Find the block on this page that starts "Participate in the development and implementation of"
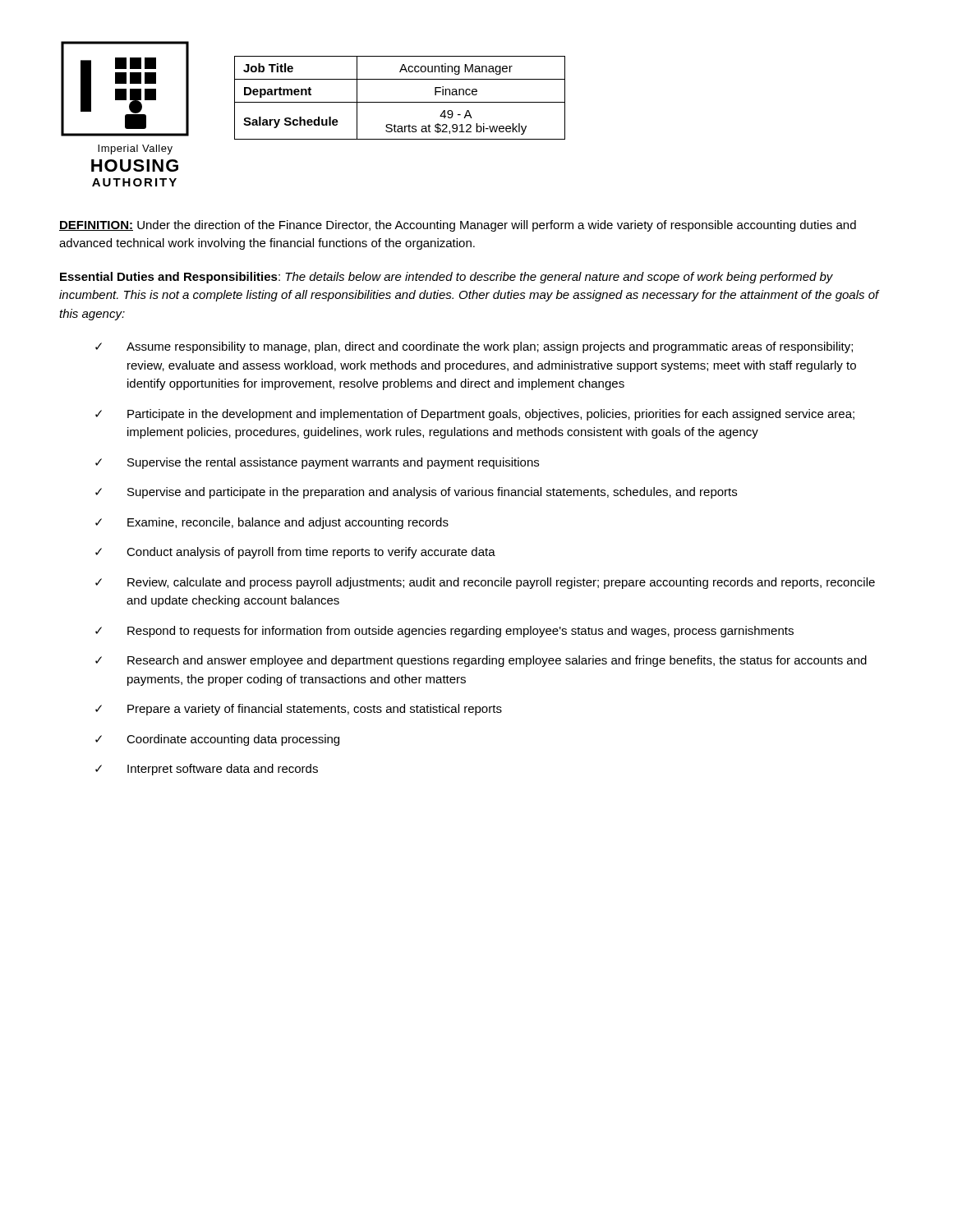The image size is (953, 1232). coord(491,423)
